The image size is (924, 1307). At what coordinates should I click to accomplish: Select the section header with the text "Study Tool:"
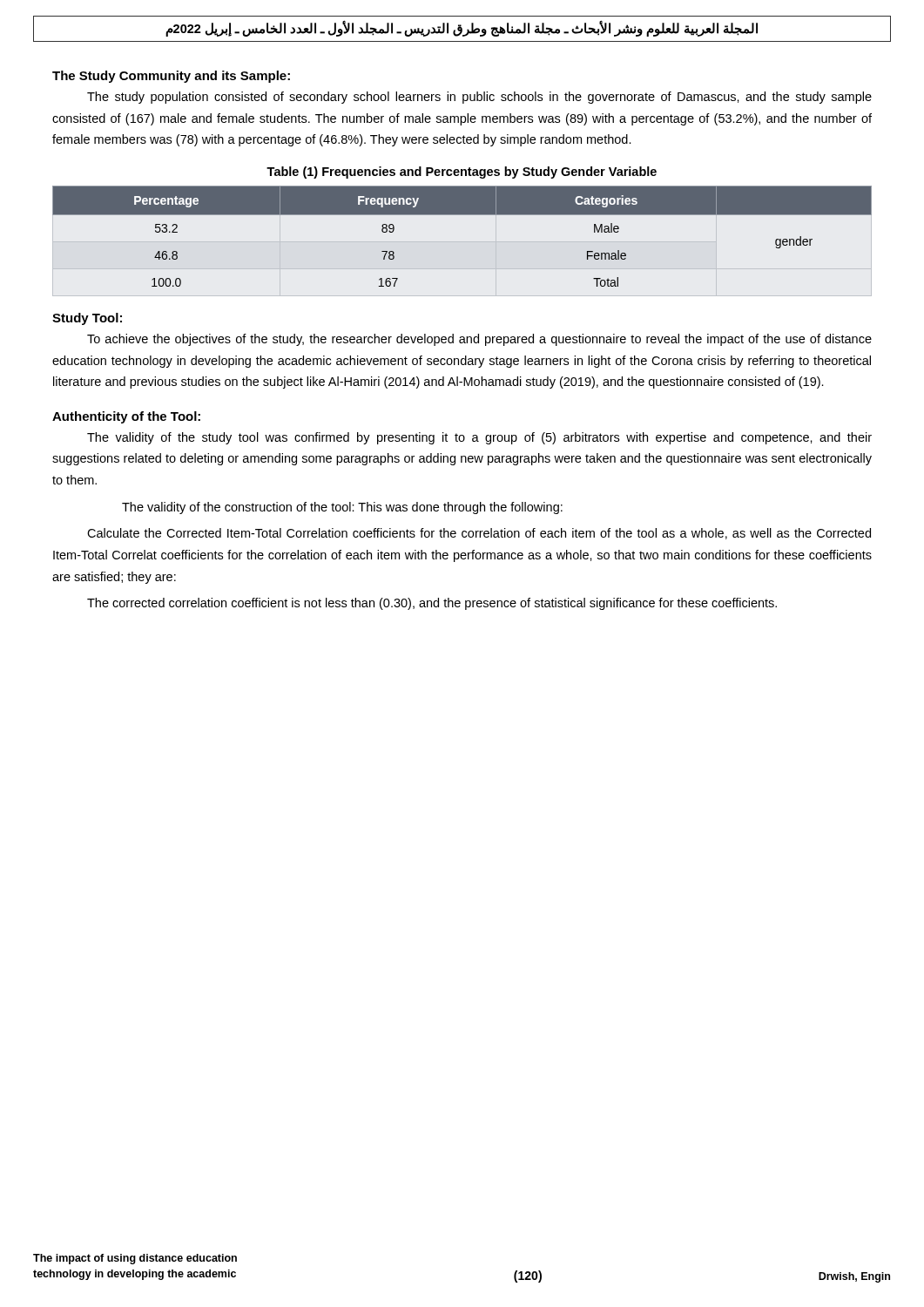(88, 318)
